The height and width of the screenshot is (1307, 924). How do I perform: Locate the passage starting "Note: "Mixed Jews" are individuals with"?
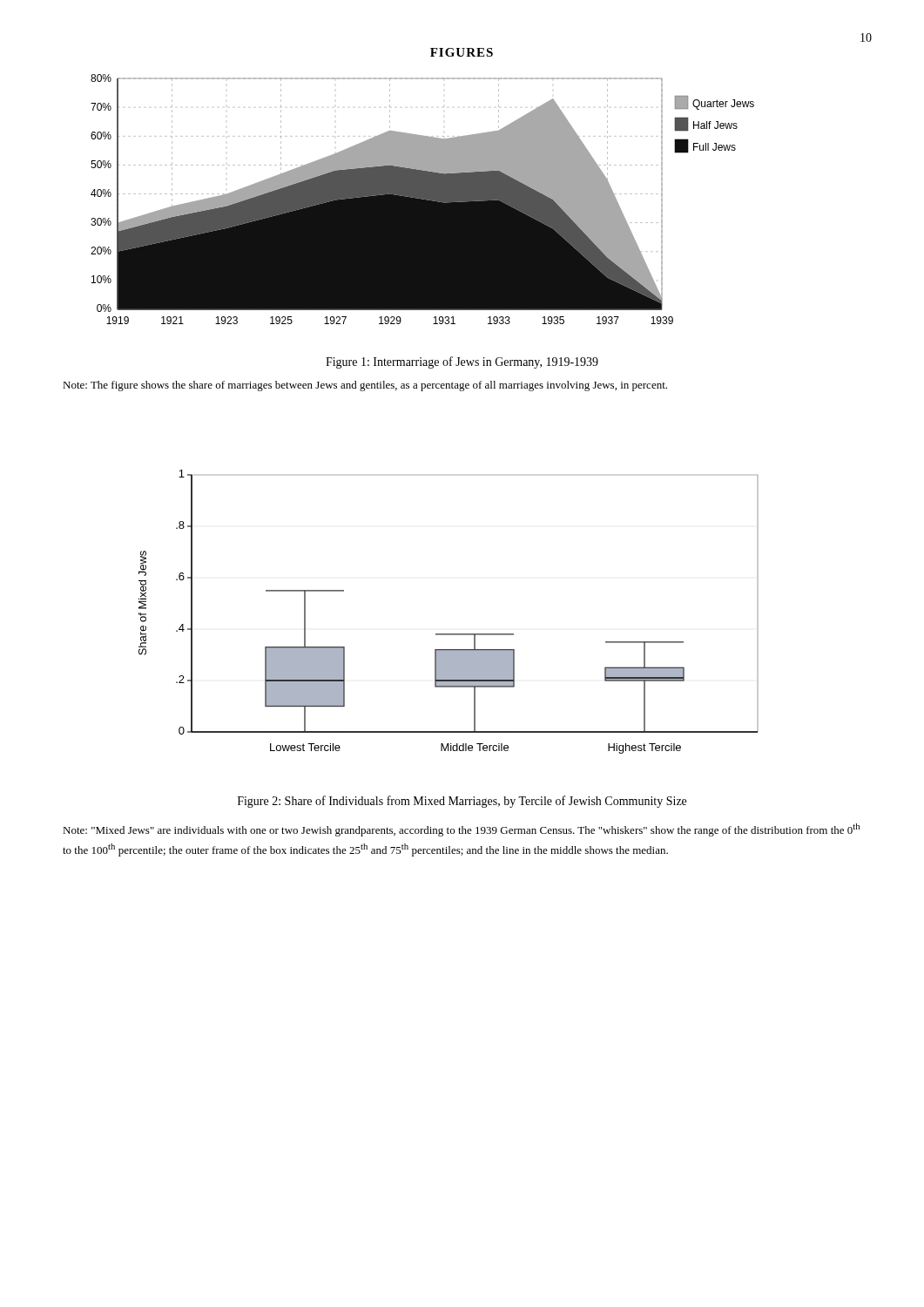[x=461, y=839]
